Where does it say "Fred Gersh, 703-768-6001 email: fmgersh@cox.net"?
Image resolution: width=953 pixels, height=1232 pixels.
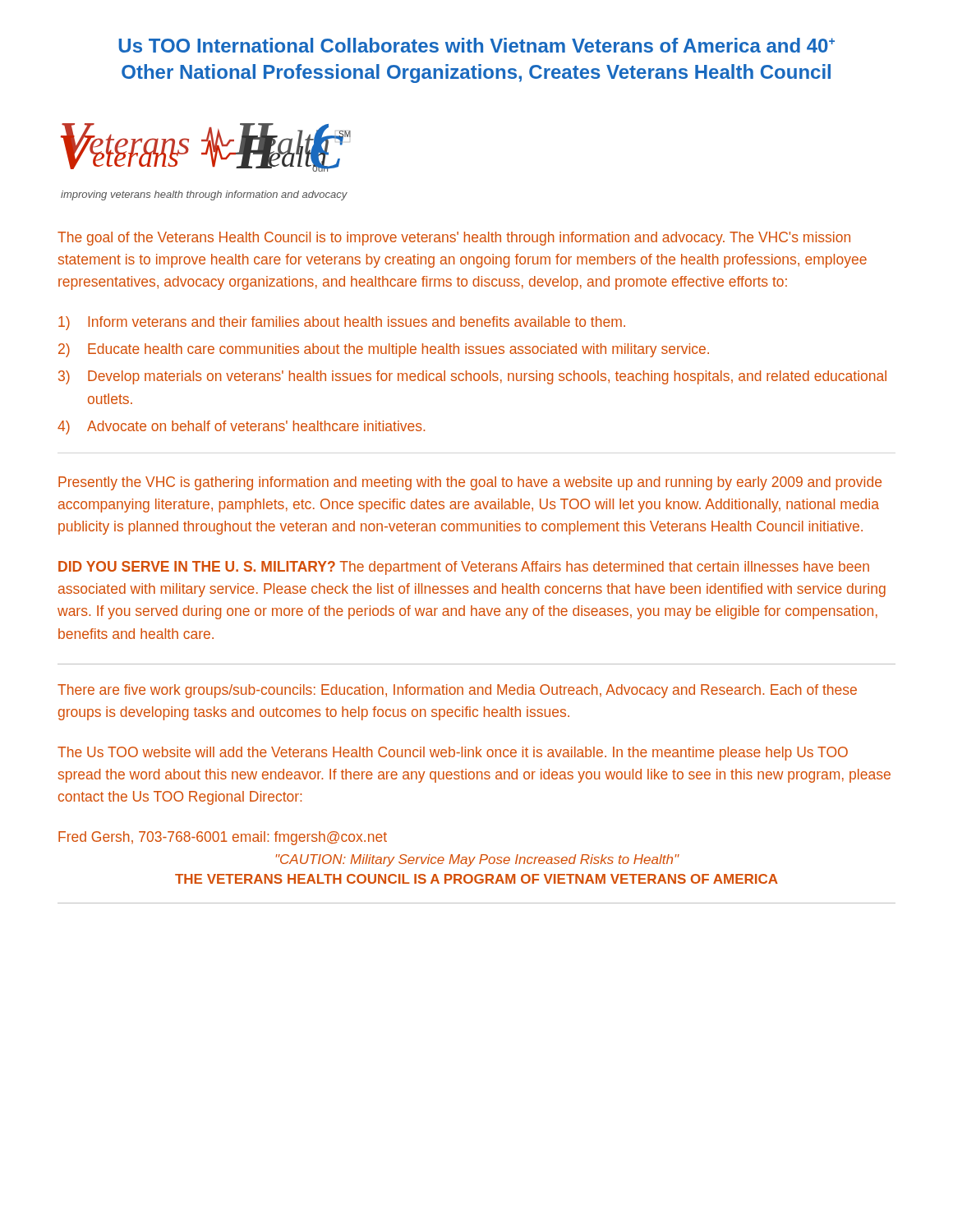tap(222, 837)
